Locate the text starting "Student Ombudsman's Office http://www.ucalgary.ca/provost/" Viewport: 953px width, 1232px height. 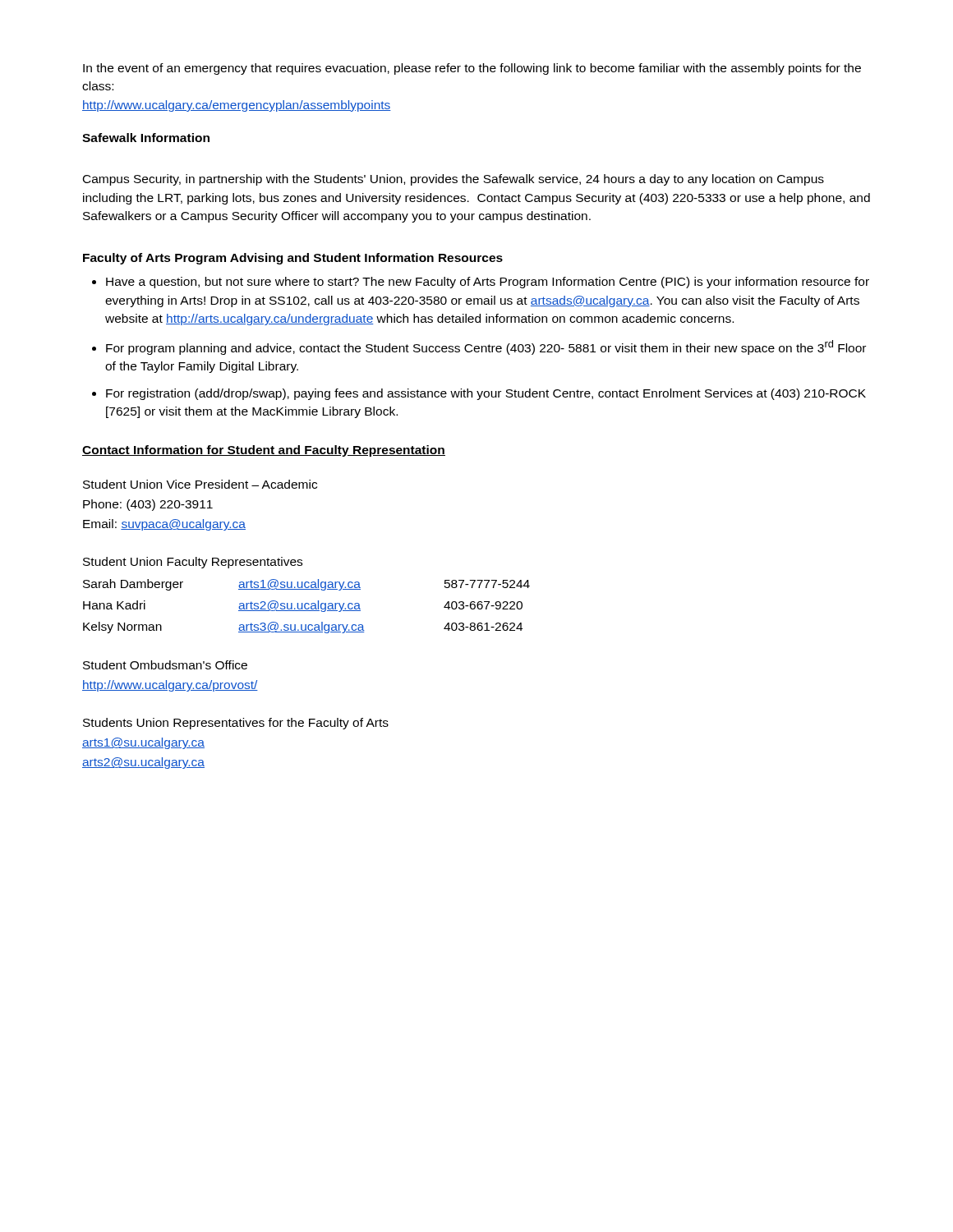point(170,675)
